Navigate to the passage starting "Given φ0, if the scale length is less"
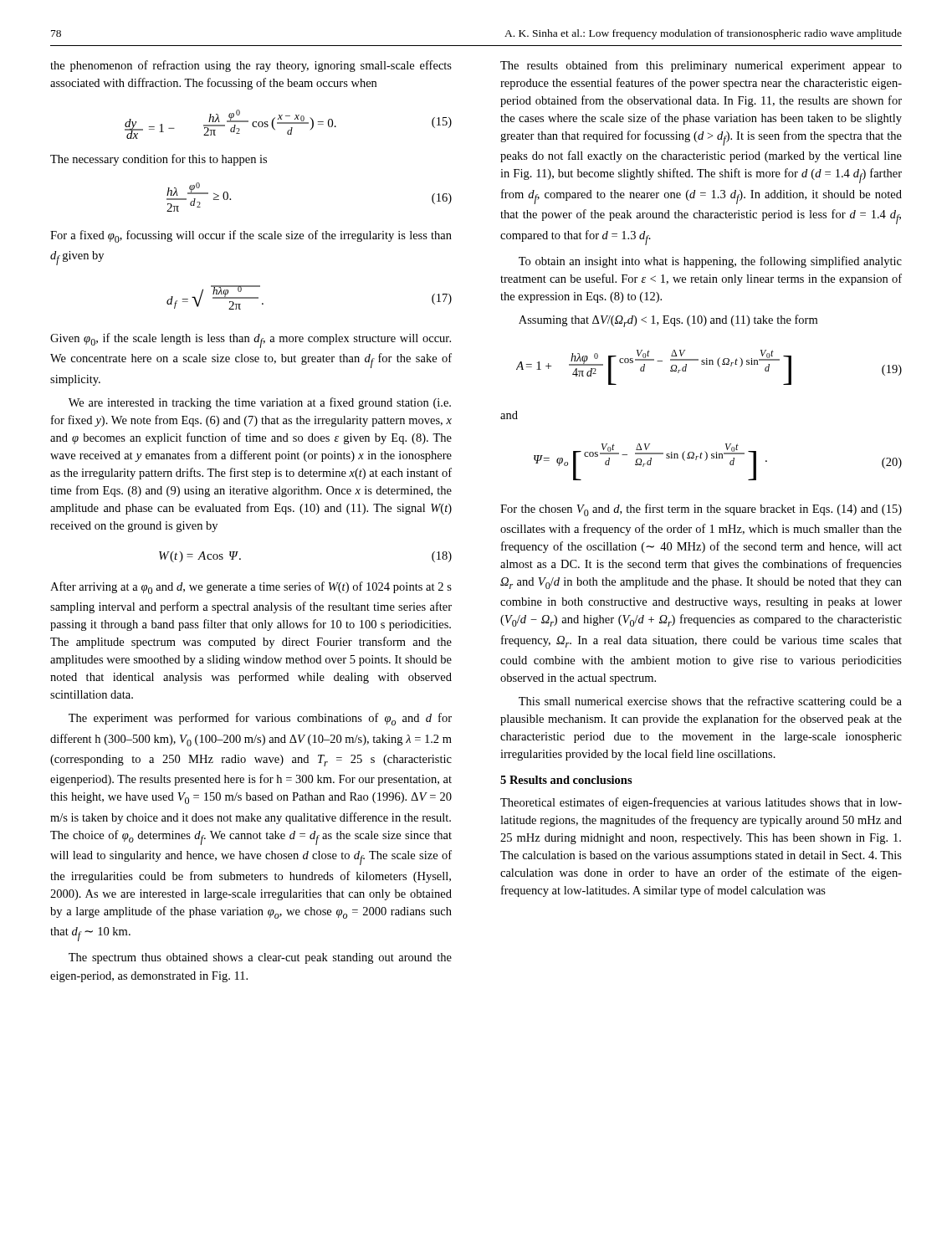Image resolution: width=952 pixels, height=1255 pixels. [251, 432]
